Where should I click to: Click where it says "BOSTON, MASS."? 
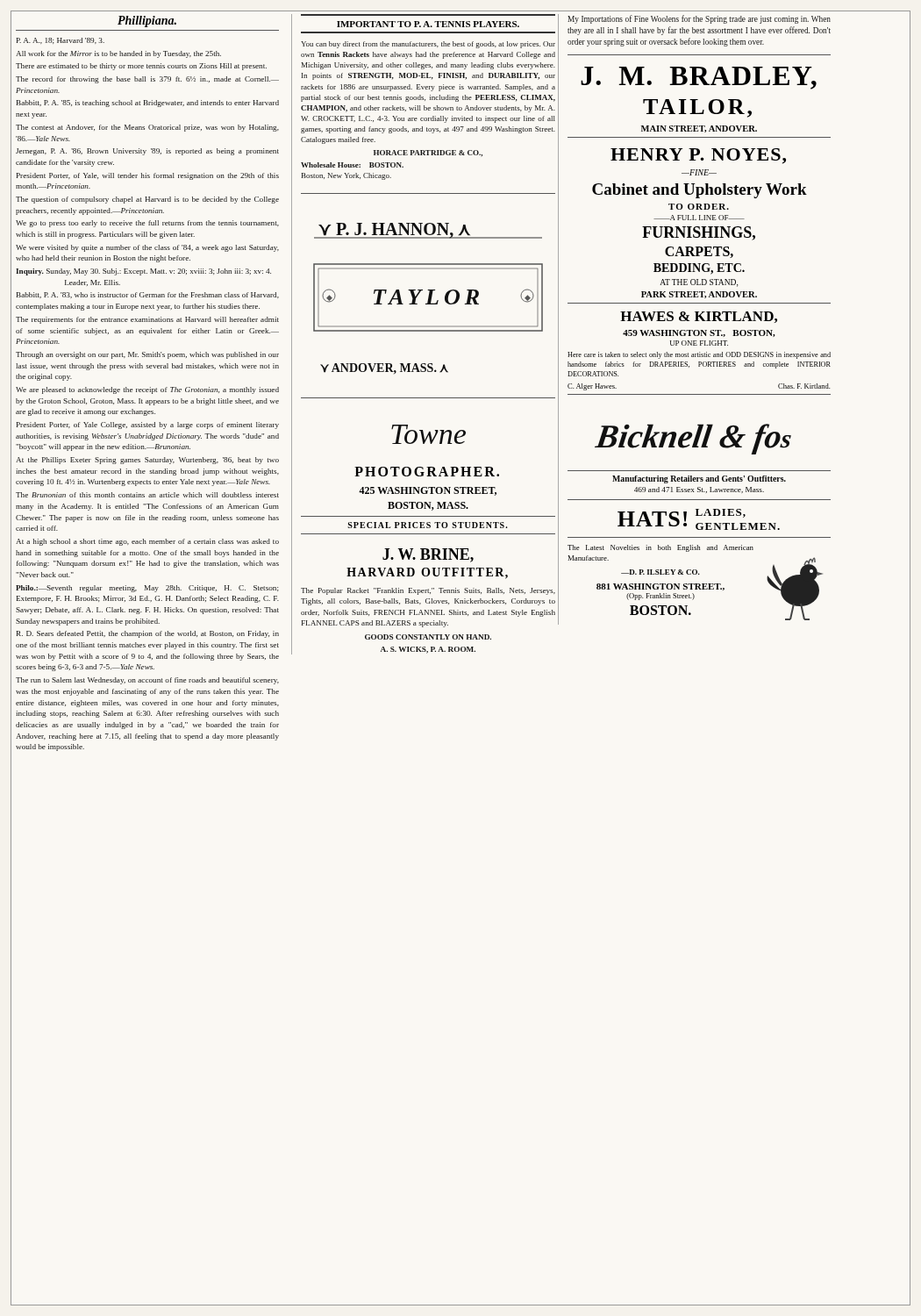[x=428, y=505]
